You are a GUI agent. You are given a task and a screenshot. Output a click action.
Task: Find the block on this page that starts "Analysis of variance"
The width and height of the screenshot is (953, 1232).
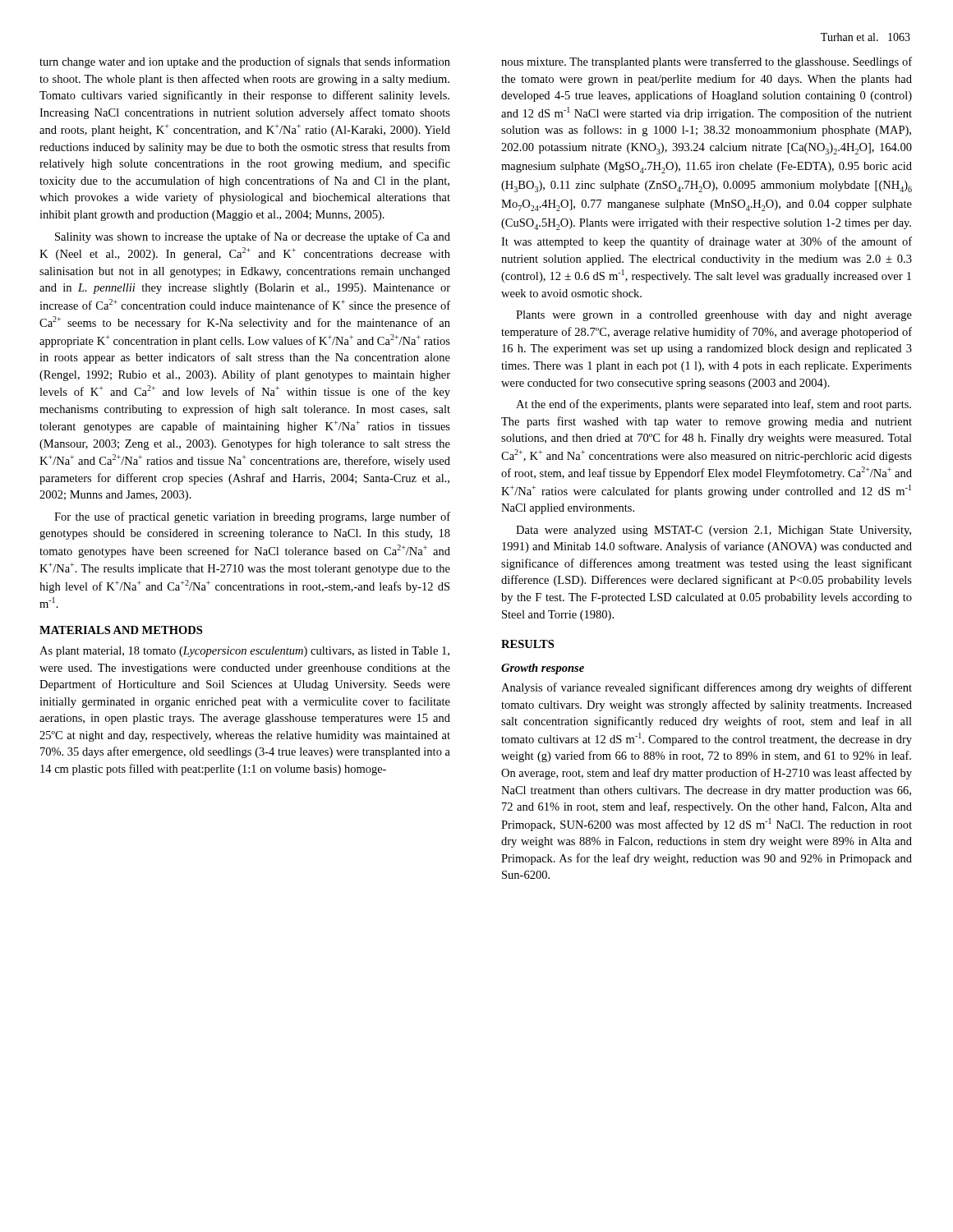click(707, 782)
